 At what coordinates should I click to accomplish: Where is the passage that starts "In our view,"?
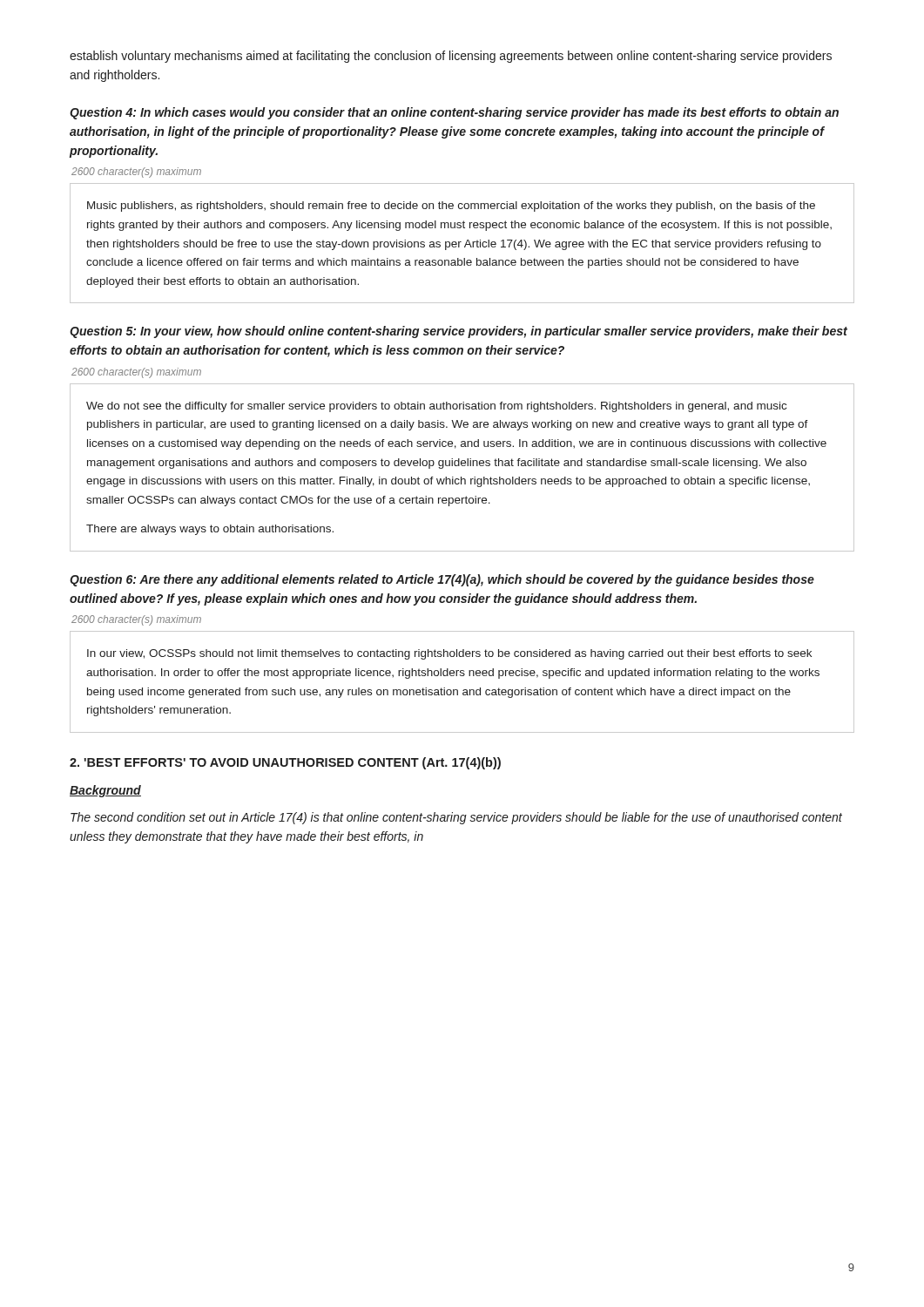[462, 682]
